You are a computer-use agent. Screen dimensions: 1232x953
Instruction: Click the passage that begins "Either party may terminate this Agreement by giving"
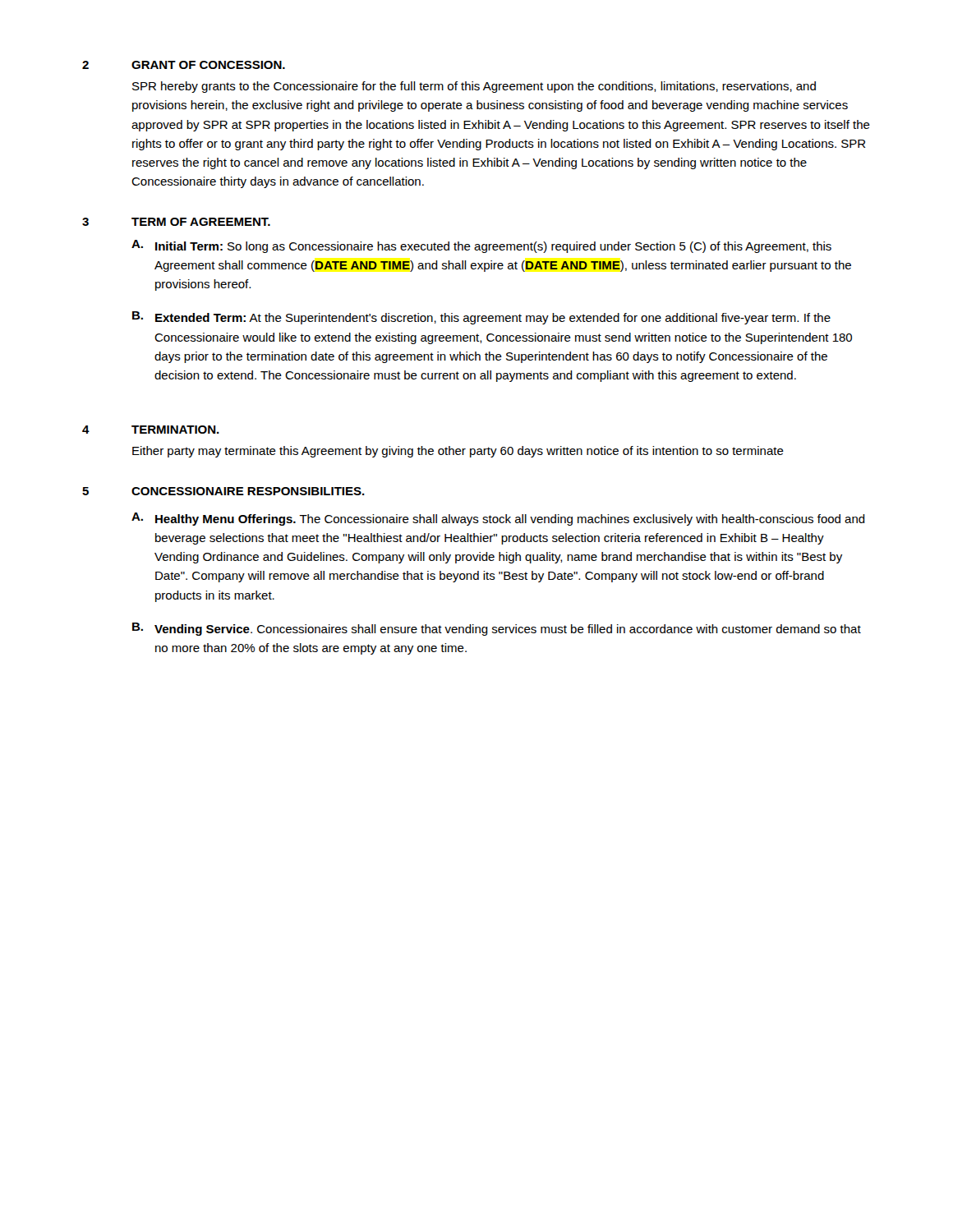[457, 451]
